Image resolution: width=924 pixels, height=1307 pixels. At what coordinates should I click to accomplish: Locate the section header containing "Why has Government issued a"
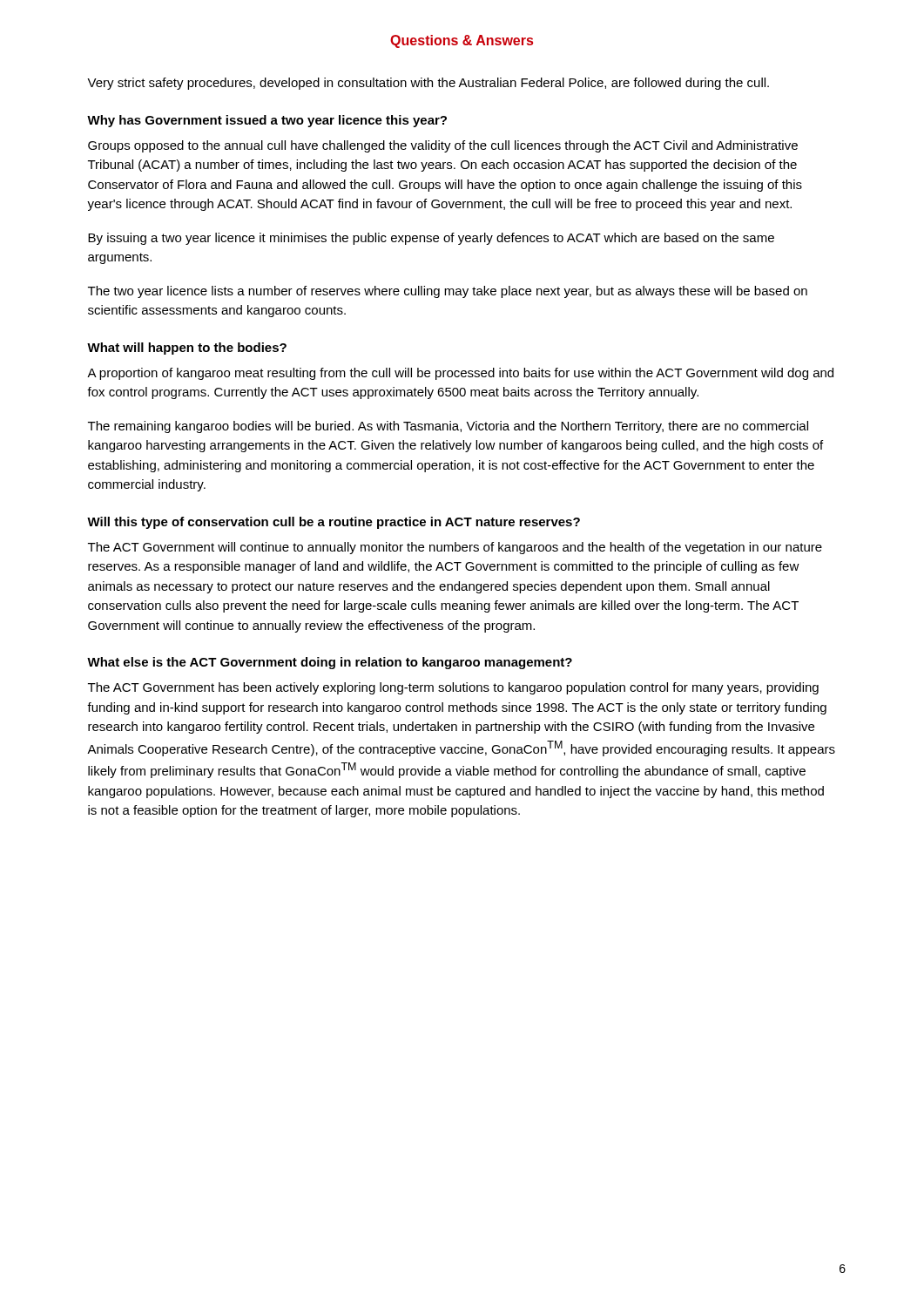click(268, 119)
